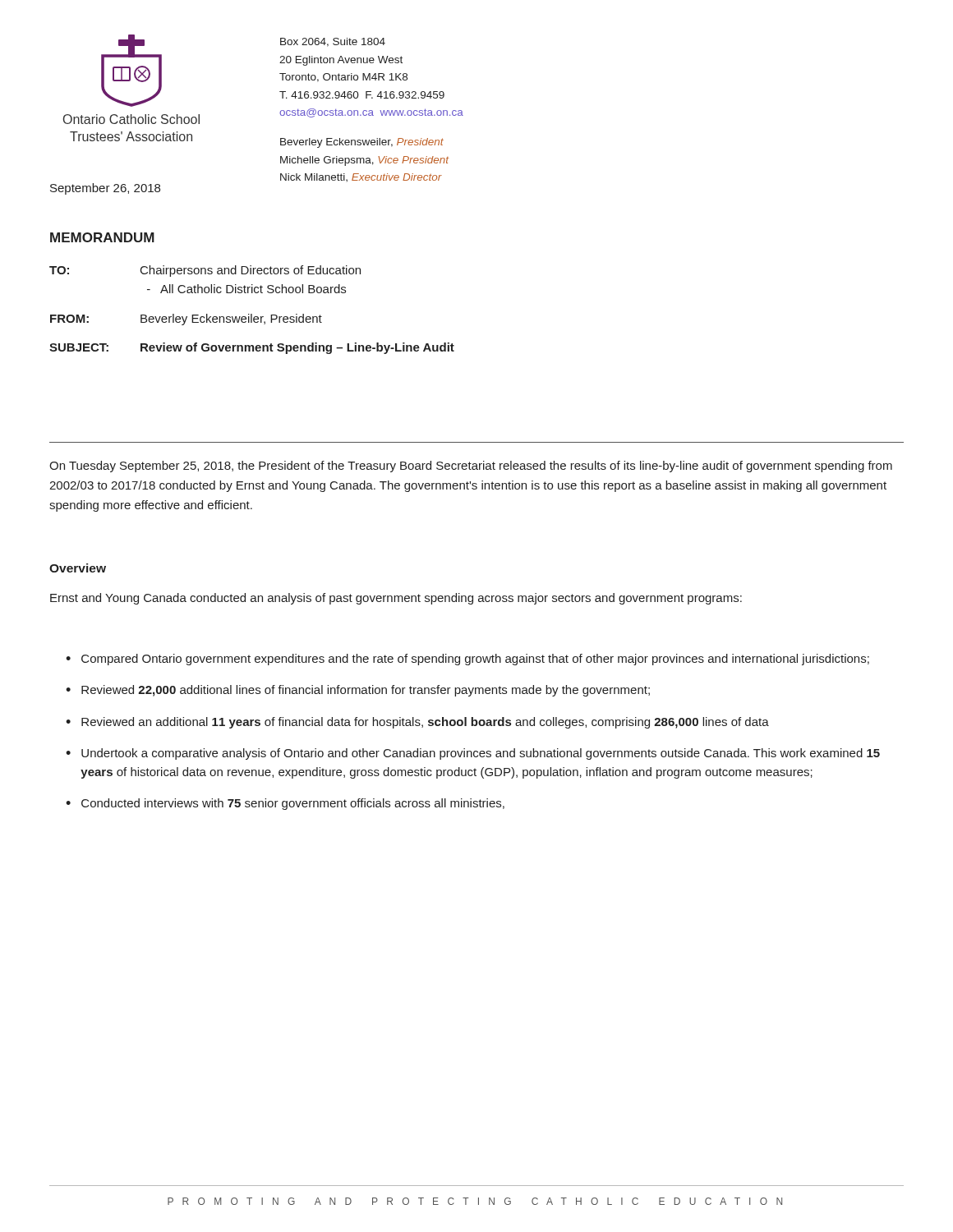Click on the text block that reads "On Tuesday September 25,"
This screenshot has width=953, height=1232.
click(x=471, y=485)
